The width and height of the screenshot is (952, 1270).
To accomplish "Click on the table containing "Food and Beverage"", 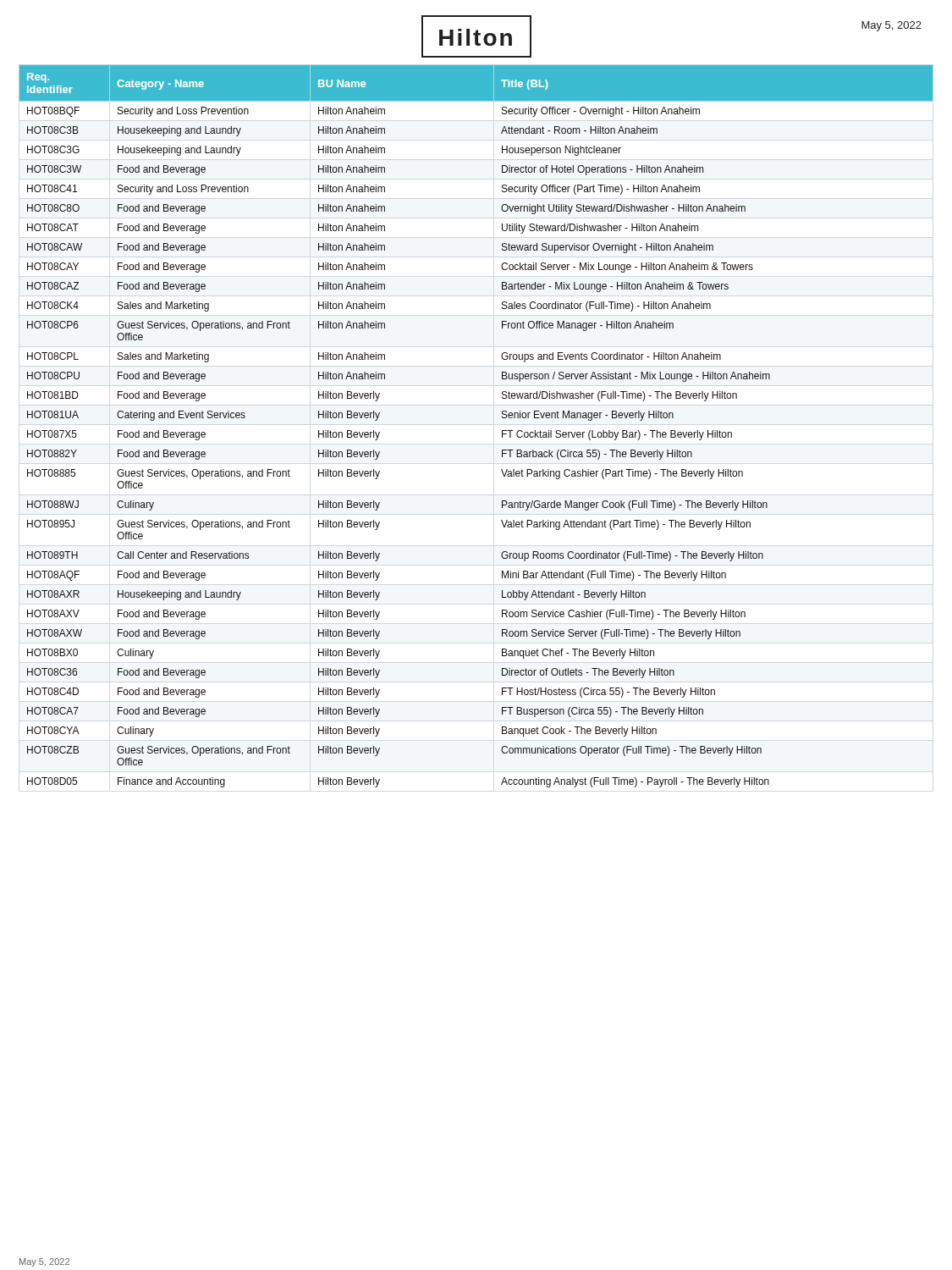I will coord(476,428).
